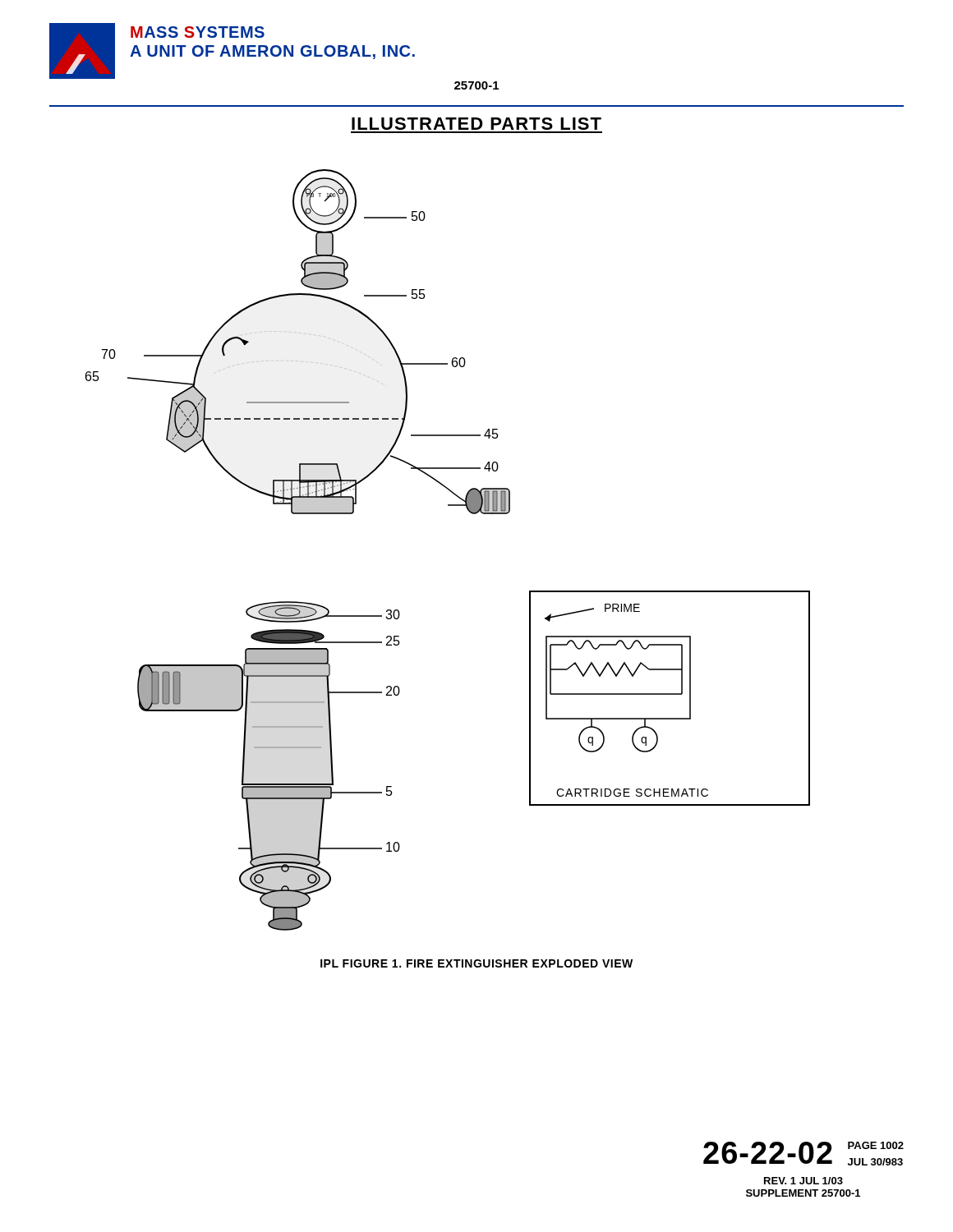953x1232 pixels.
Task: Click a engineering diagram
Action: click(476, 538)
